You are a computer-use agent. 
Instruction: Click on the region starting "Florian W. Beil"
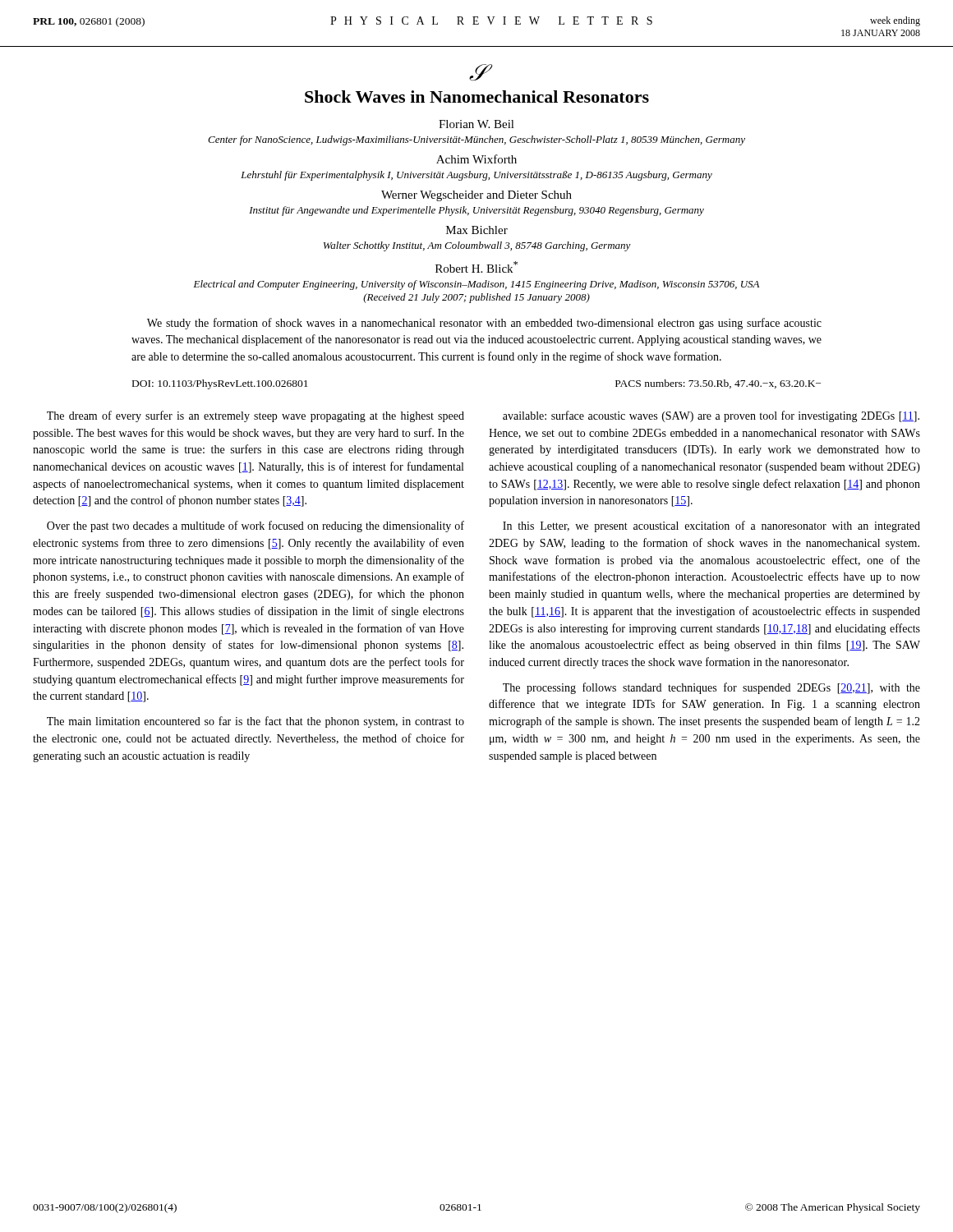pyautogui.click(x=476, y=124)
